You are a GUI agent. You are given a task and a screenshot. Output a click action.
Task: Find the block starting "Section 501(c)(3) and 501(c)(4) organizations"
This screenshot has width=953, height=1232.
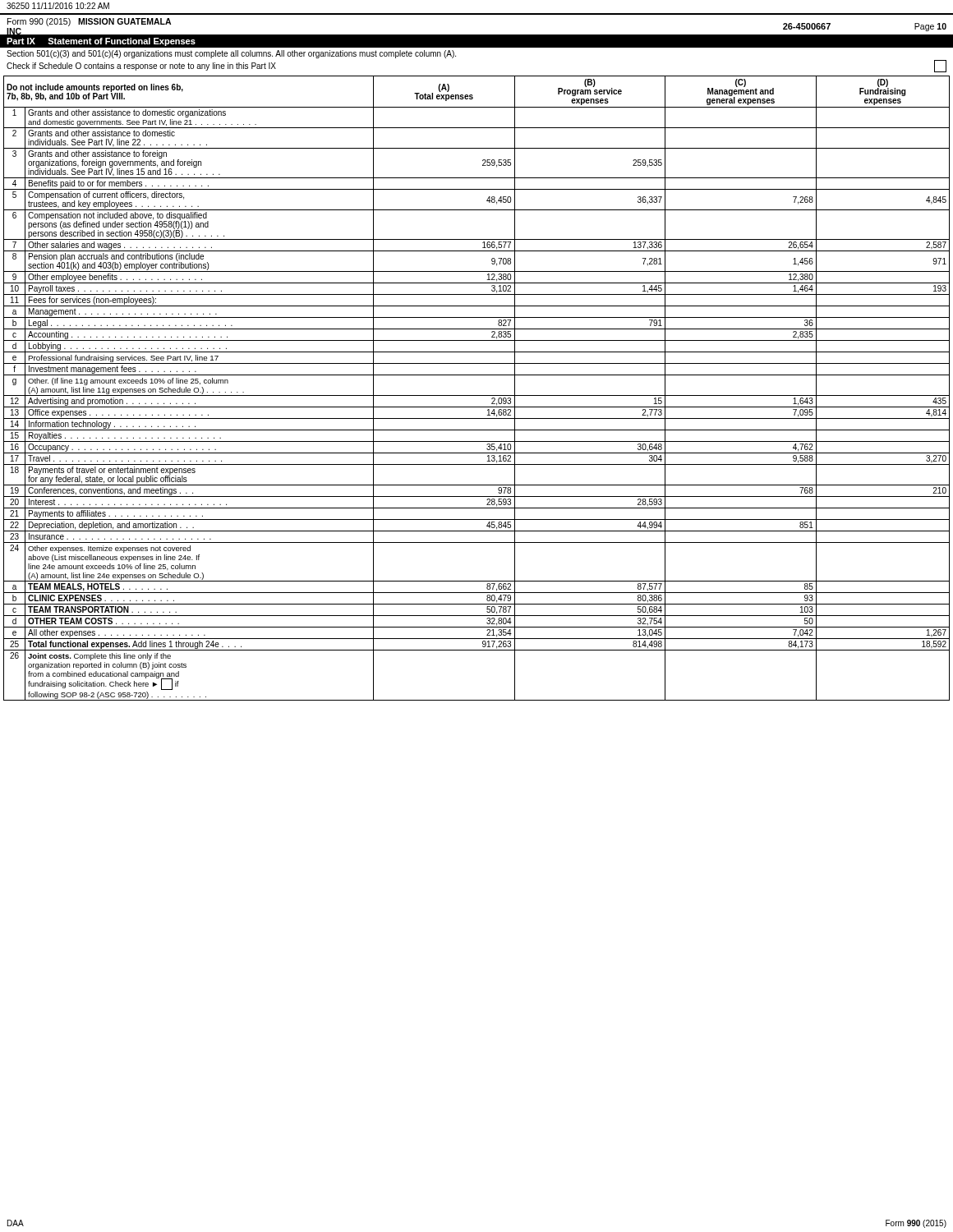tap(232, 54)
